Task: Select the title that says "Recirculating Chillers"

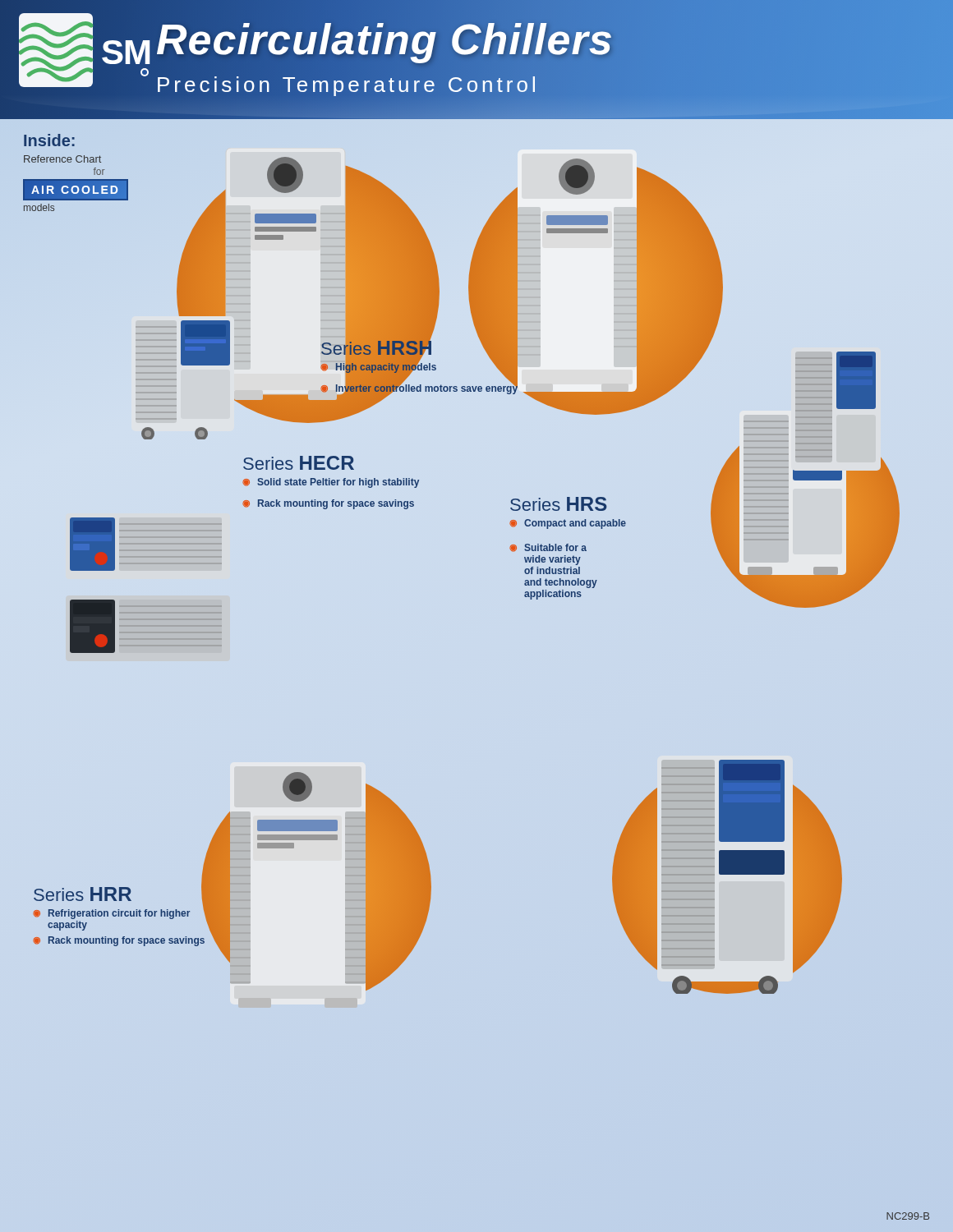Action: pyautogui.click(x=385, y=39)
